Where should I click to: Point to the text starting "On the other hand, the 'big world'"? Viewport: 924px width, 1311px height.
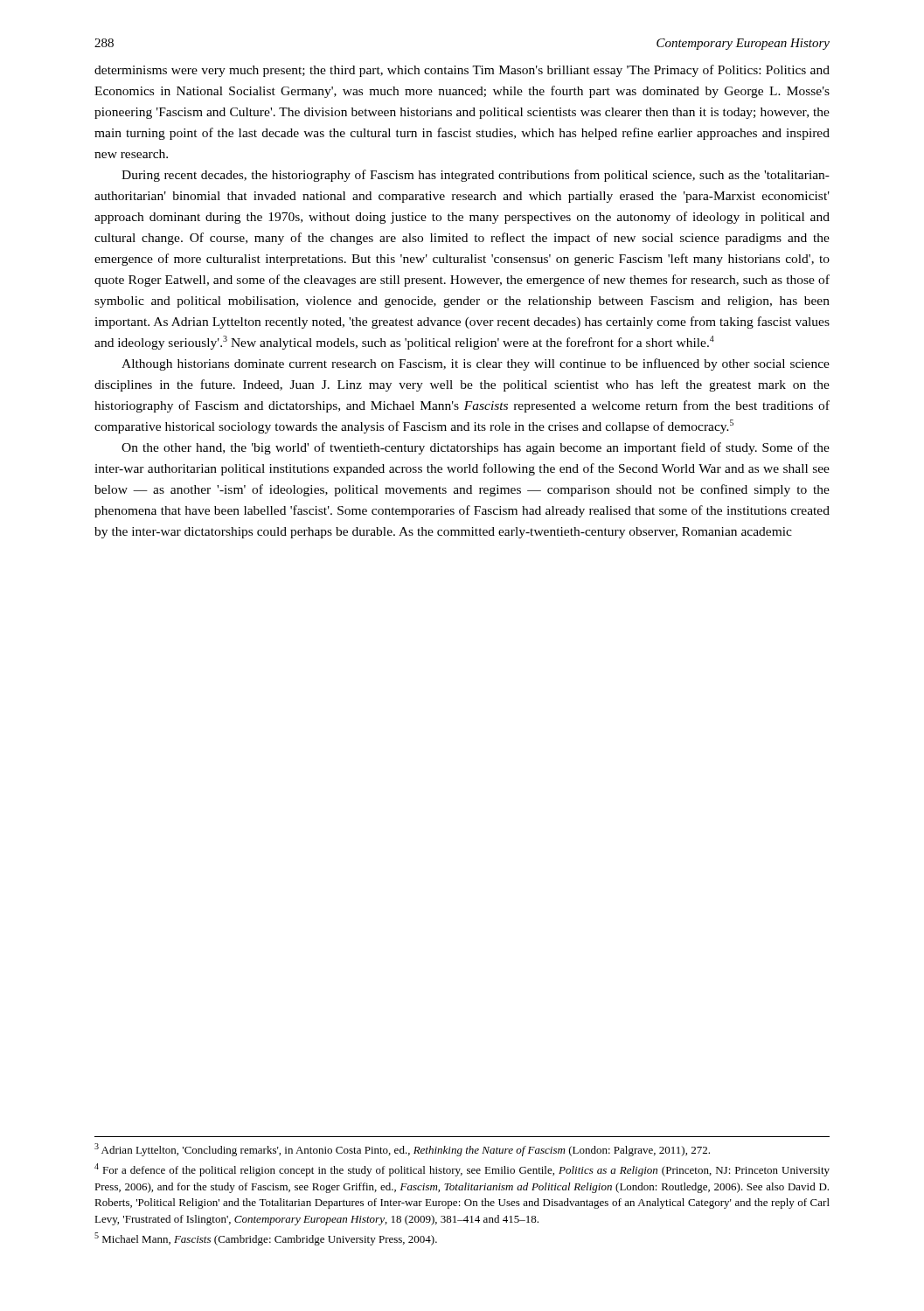coord(462,490)
